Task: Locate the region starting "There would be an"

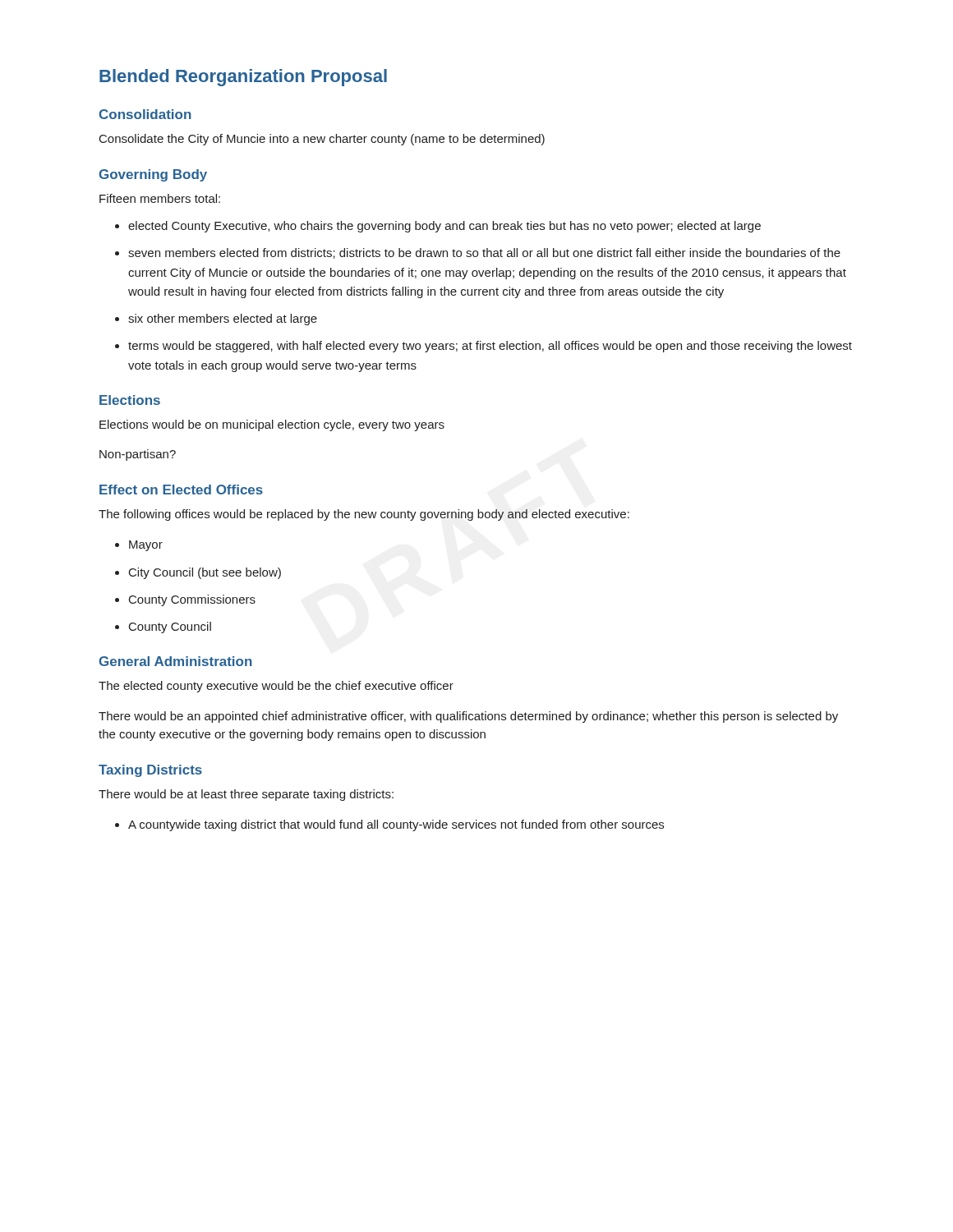Action: click(476, 725)
